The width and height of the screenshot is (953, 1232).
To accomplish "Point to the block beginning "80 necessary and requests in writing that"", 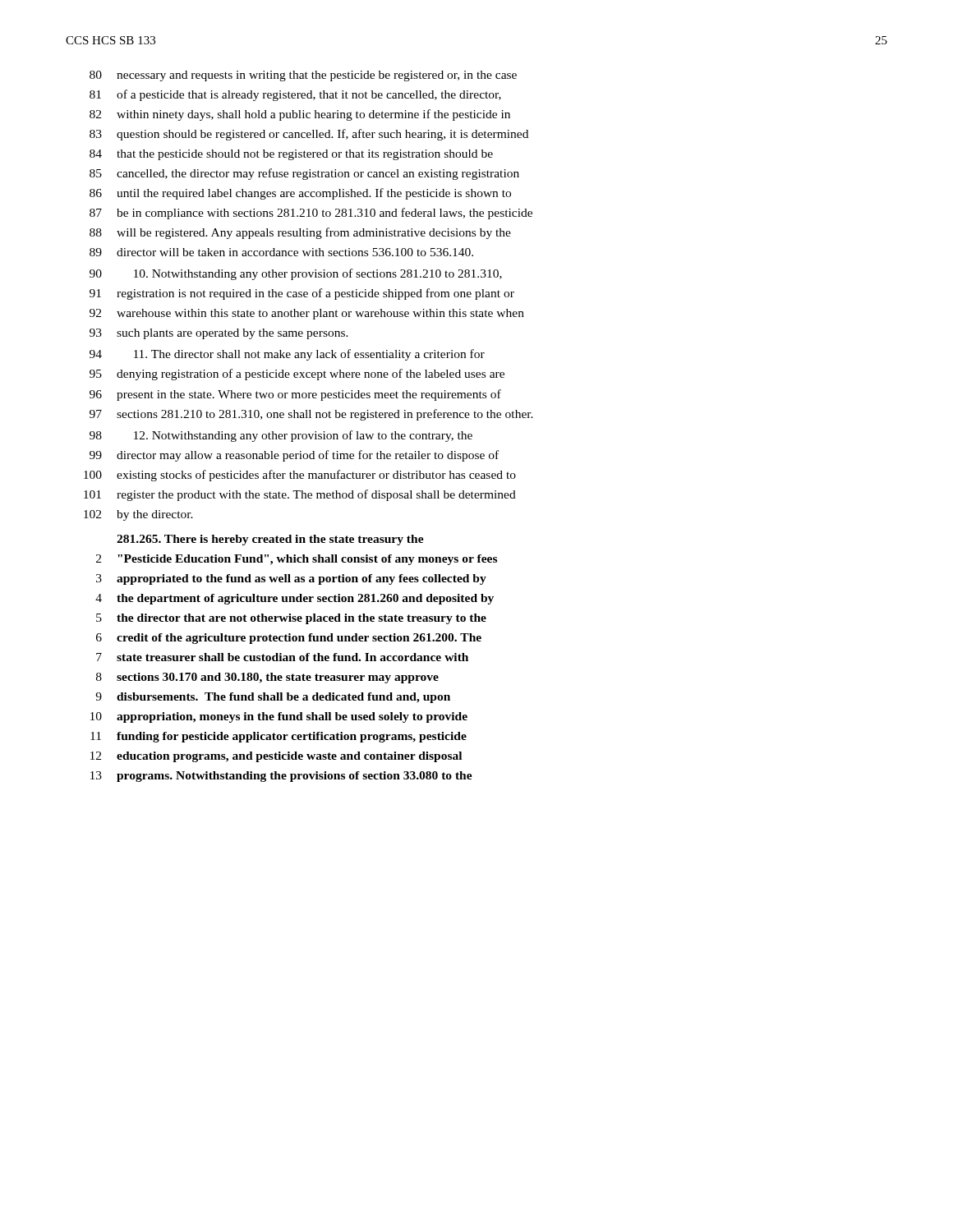I will (x=476, y=164).
